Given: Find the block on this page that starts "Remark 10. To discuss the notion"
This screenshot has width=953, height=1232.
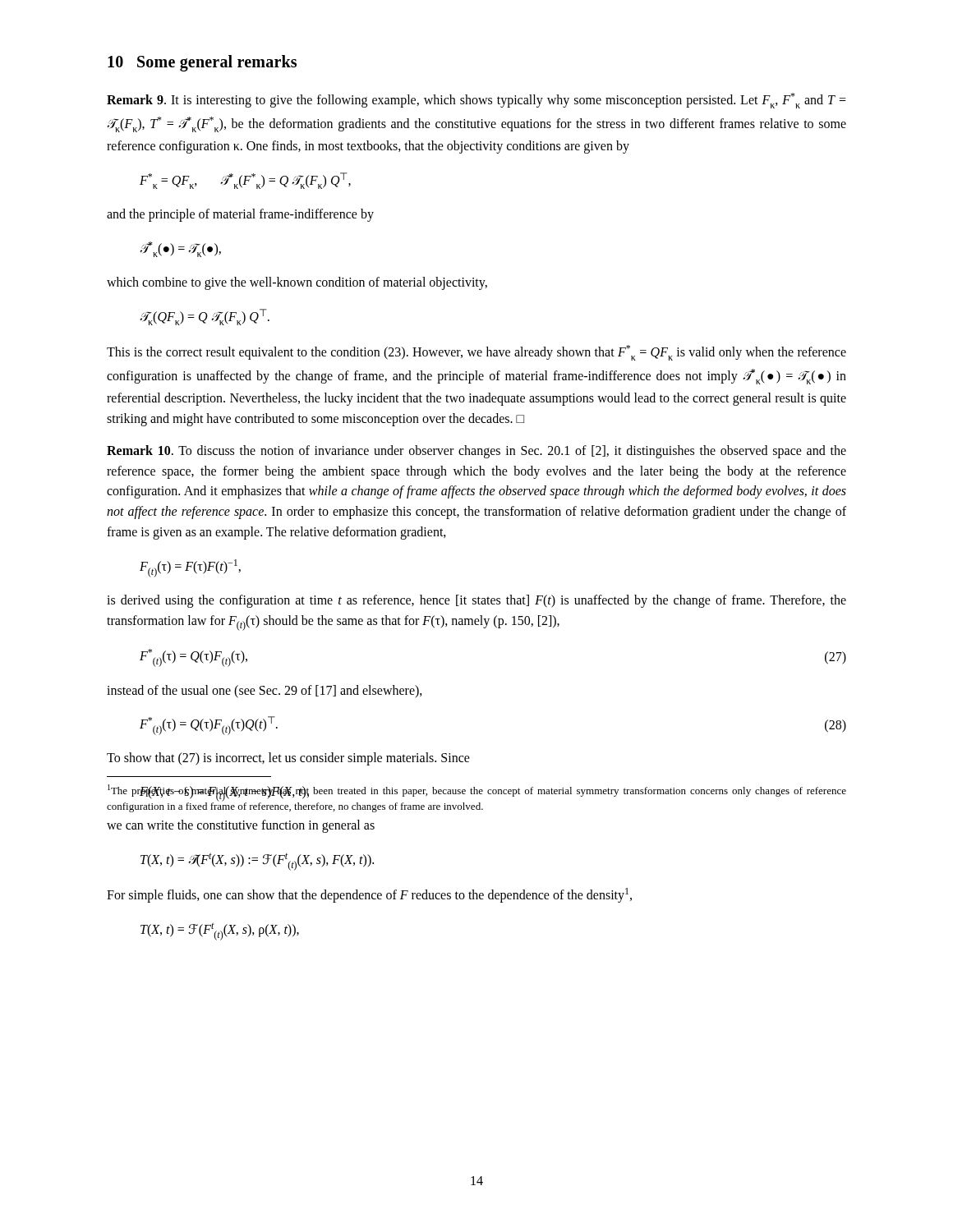Looking at the screenshot, I should click(476, 492).
